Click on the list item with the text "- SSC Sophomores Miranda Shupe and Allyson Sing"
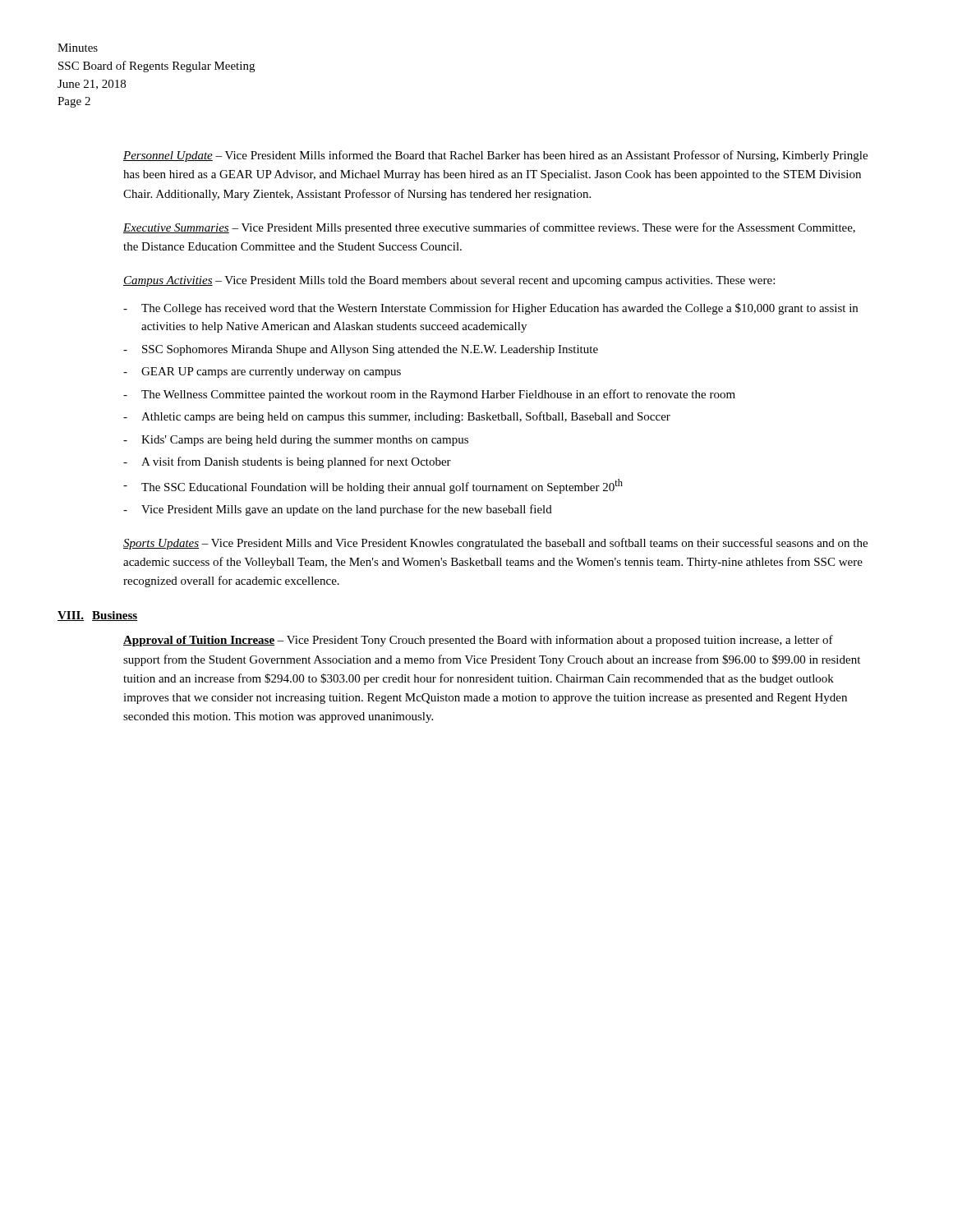Screen dimensions: 1232x953 [x=497, y=349]
